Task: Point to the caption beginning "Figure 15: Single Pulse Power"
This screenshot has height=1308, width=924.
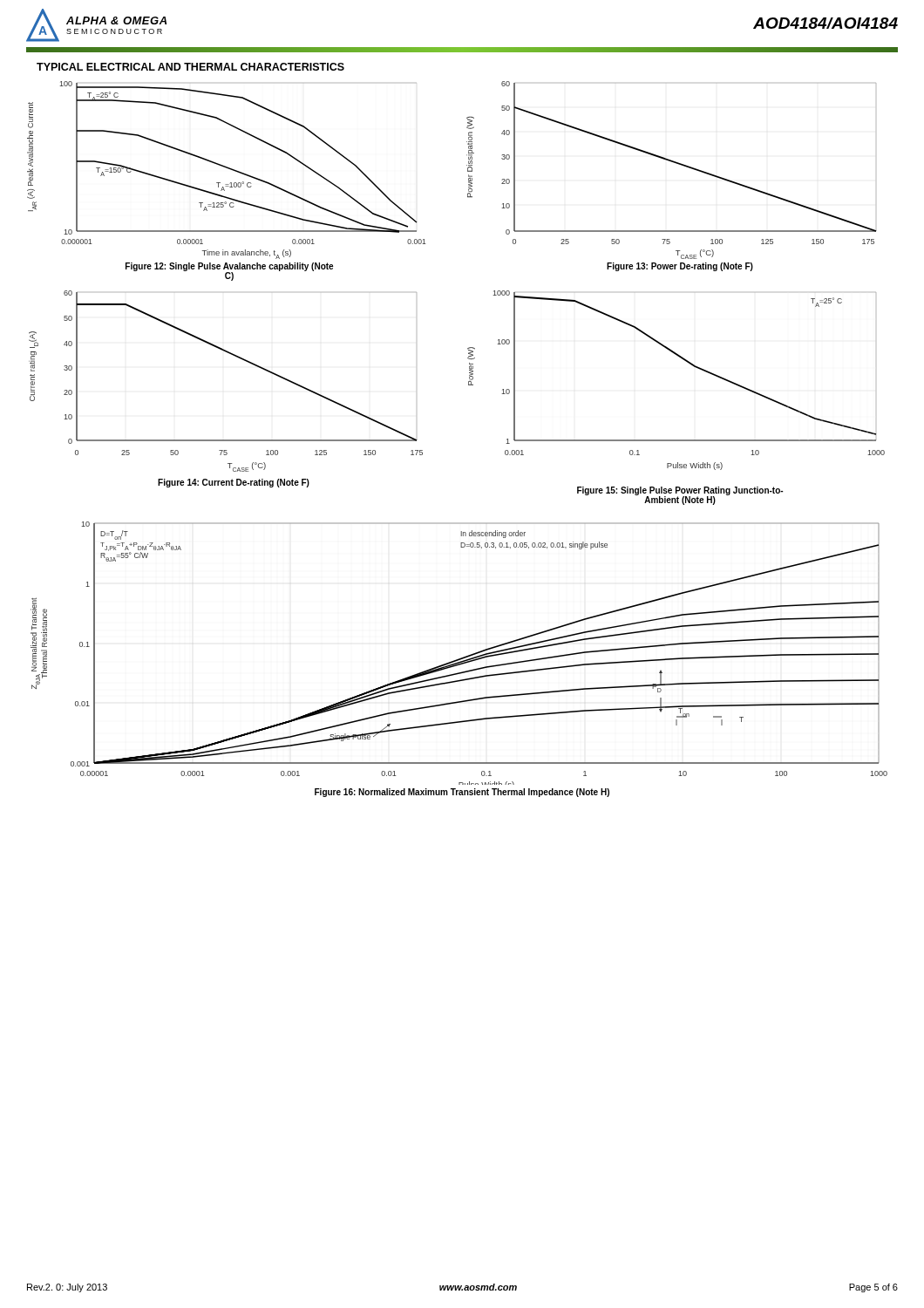Action: tap(680, 495)
